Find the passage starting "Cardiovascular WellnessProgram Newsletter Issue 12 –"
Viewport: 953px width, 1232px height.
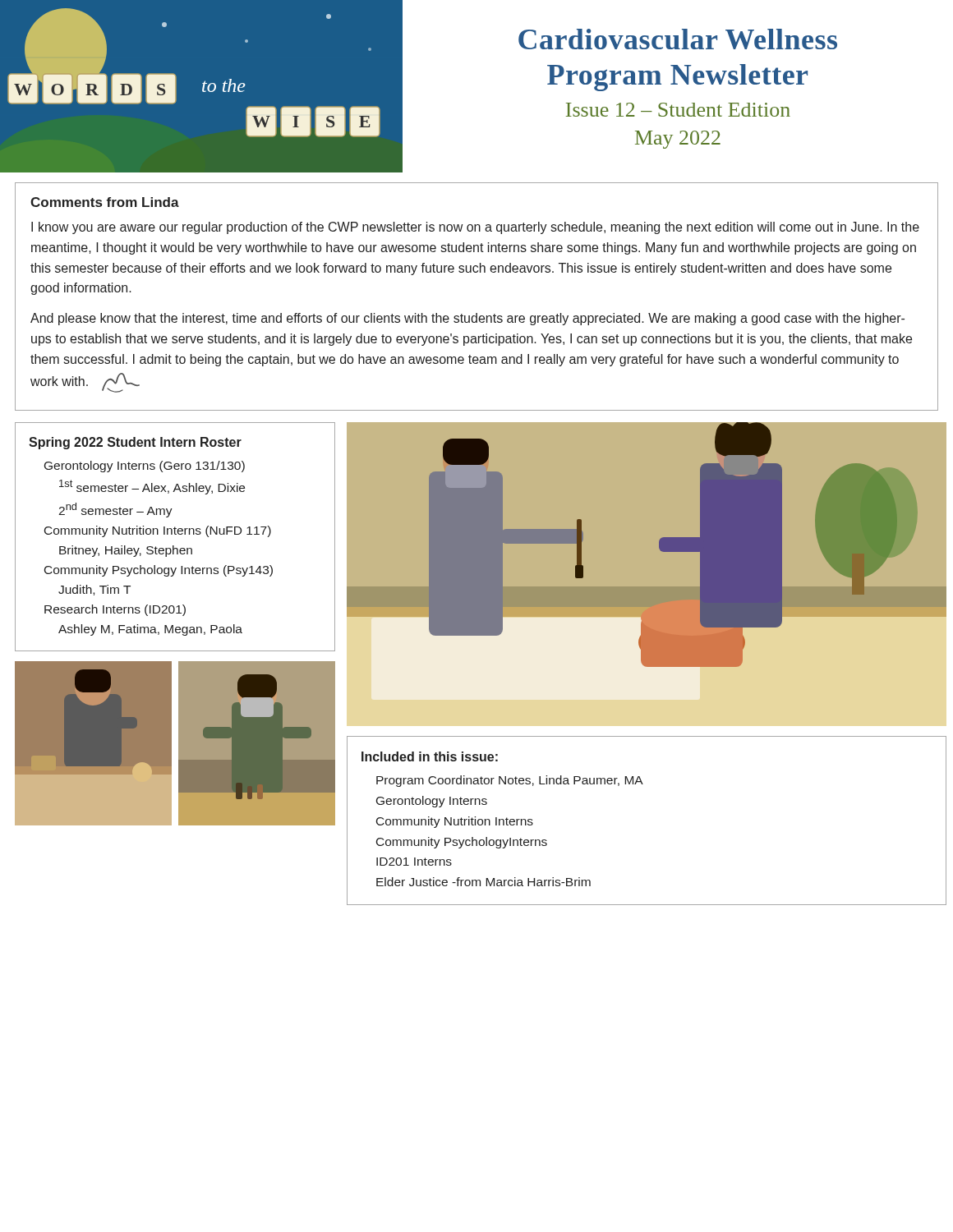click(x=678, y=86)
